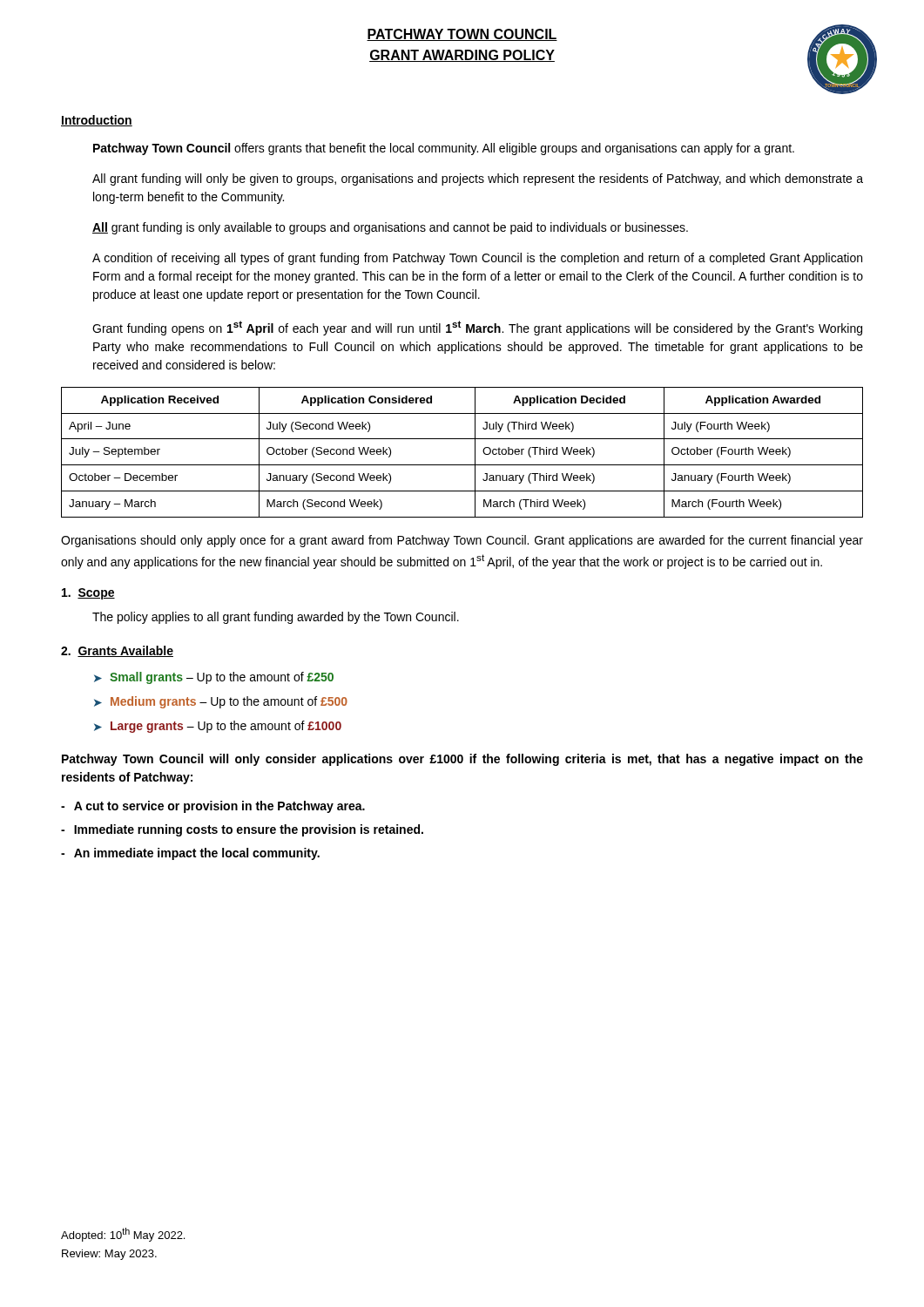Locate the block of text that opens with "Patchway Town Council offers grants that benefit"

tap(444, 148)
